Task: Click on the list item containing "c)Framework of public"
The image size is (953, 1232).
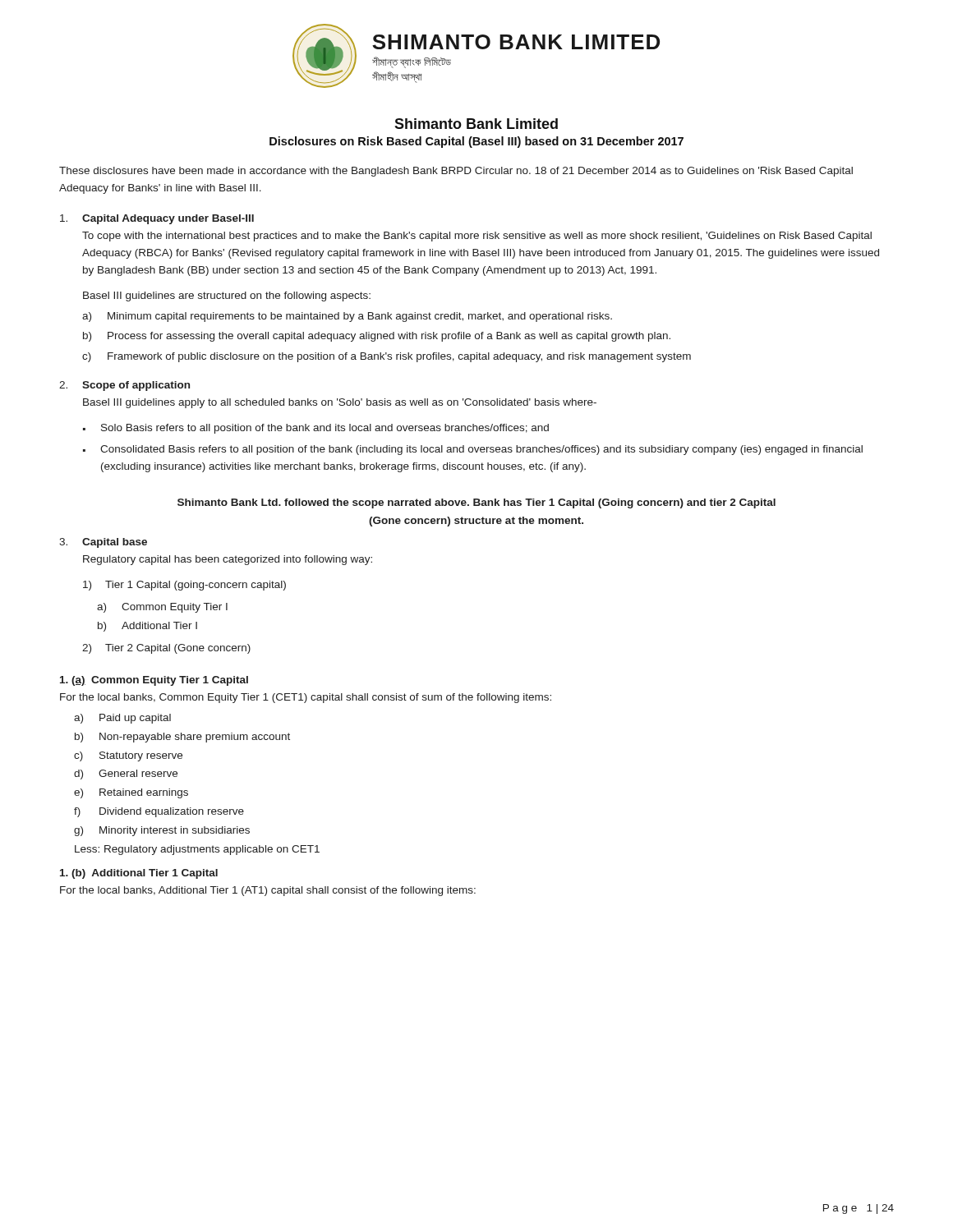Action: coord(387,357)
